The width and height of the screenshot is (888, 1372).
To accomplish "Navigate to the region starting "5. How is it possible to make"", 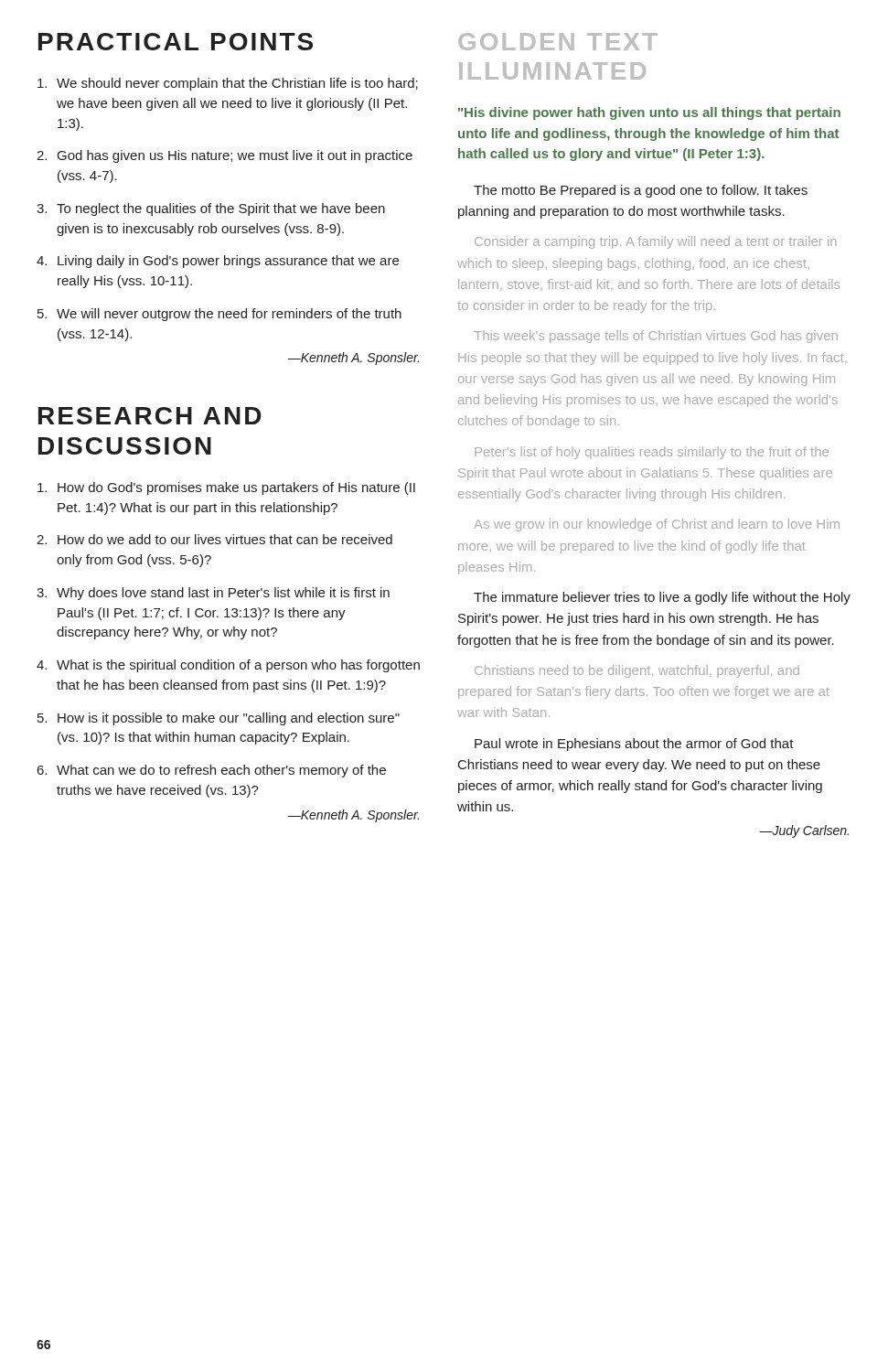I will point(229,727).
